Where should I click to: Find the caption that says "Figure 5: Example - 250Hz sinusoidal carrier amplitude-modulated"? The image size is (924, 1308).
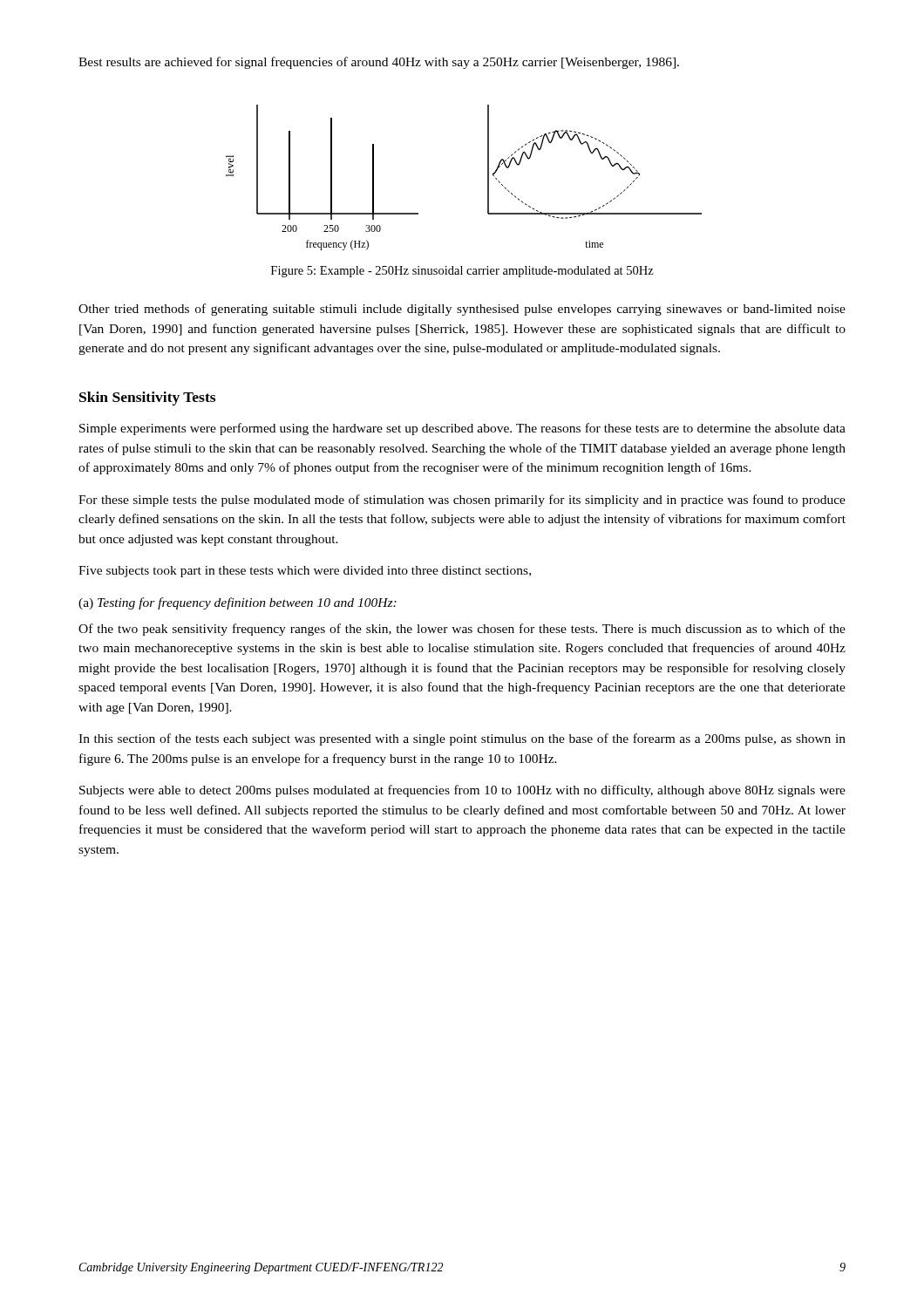click(x=462, y=271)
